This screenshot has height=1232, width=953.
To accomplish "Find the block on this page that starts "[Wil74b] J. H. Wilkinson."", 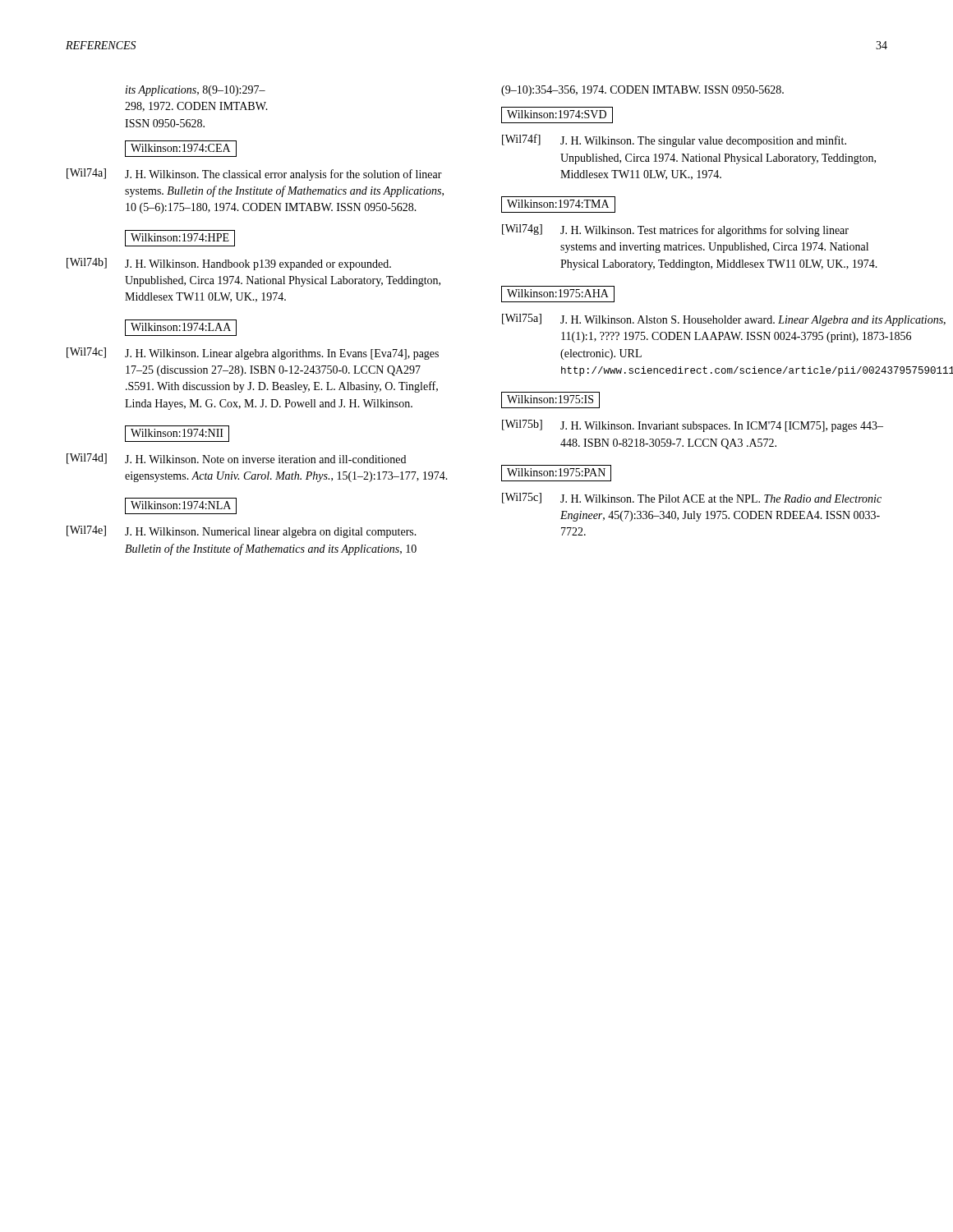I will pos(259,281).
